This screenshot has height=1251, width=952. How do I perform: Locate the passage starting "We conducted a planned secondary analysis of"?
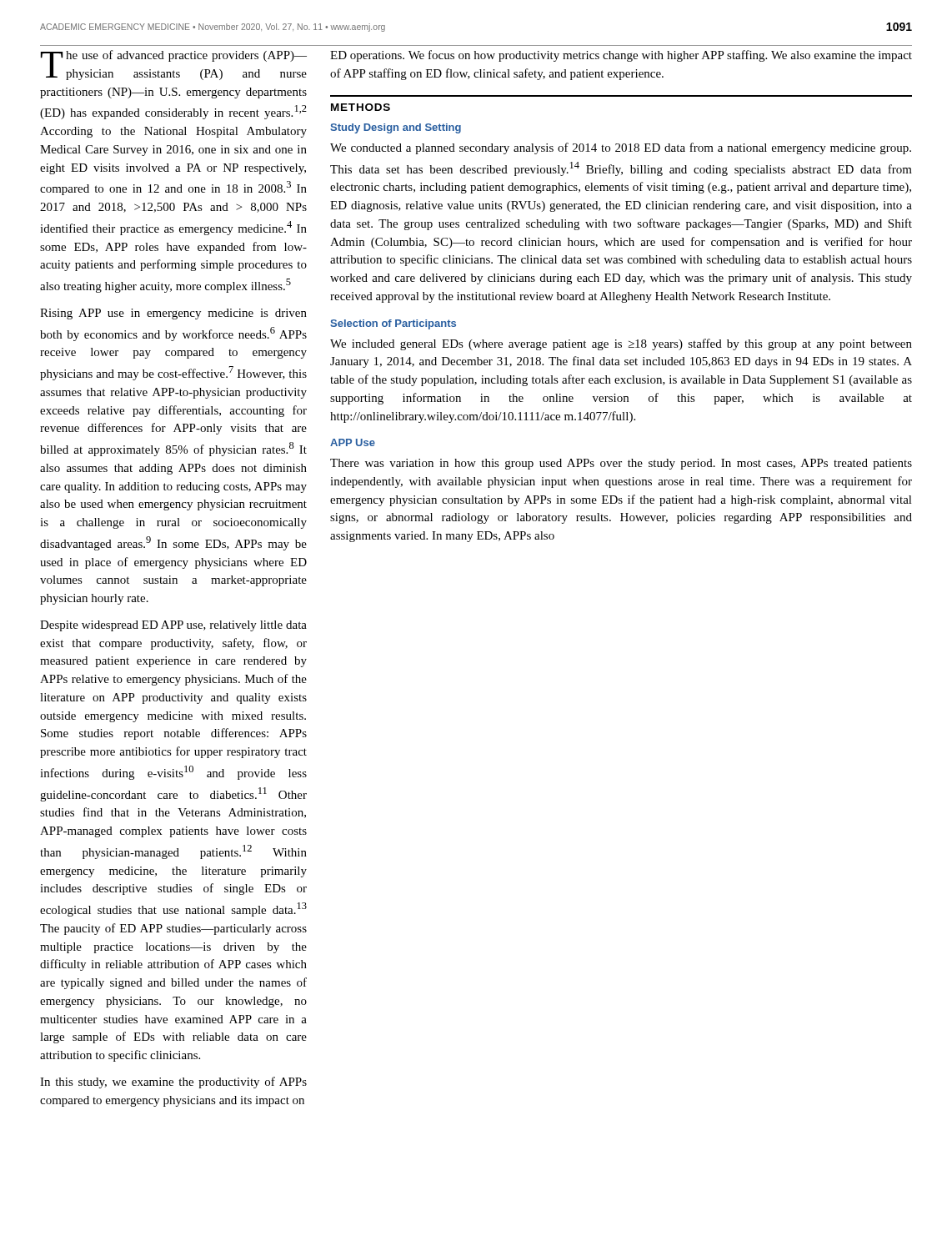coord(621,222)
